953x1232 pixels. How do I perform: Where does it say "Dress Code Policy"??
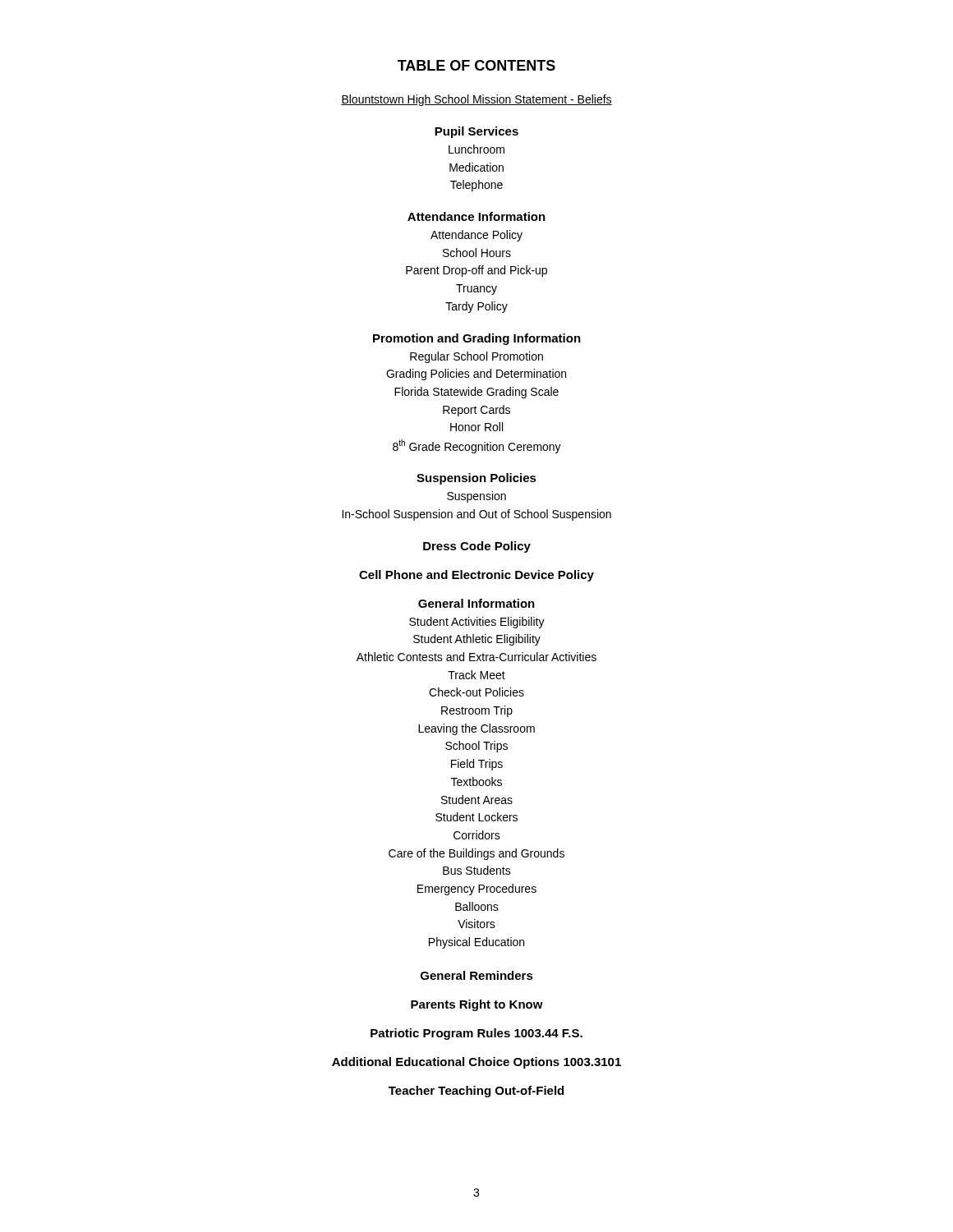(x=476, y=545)
